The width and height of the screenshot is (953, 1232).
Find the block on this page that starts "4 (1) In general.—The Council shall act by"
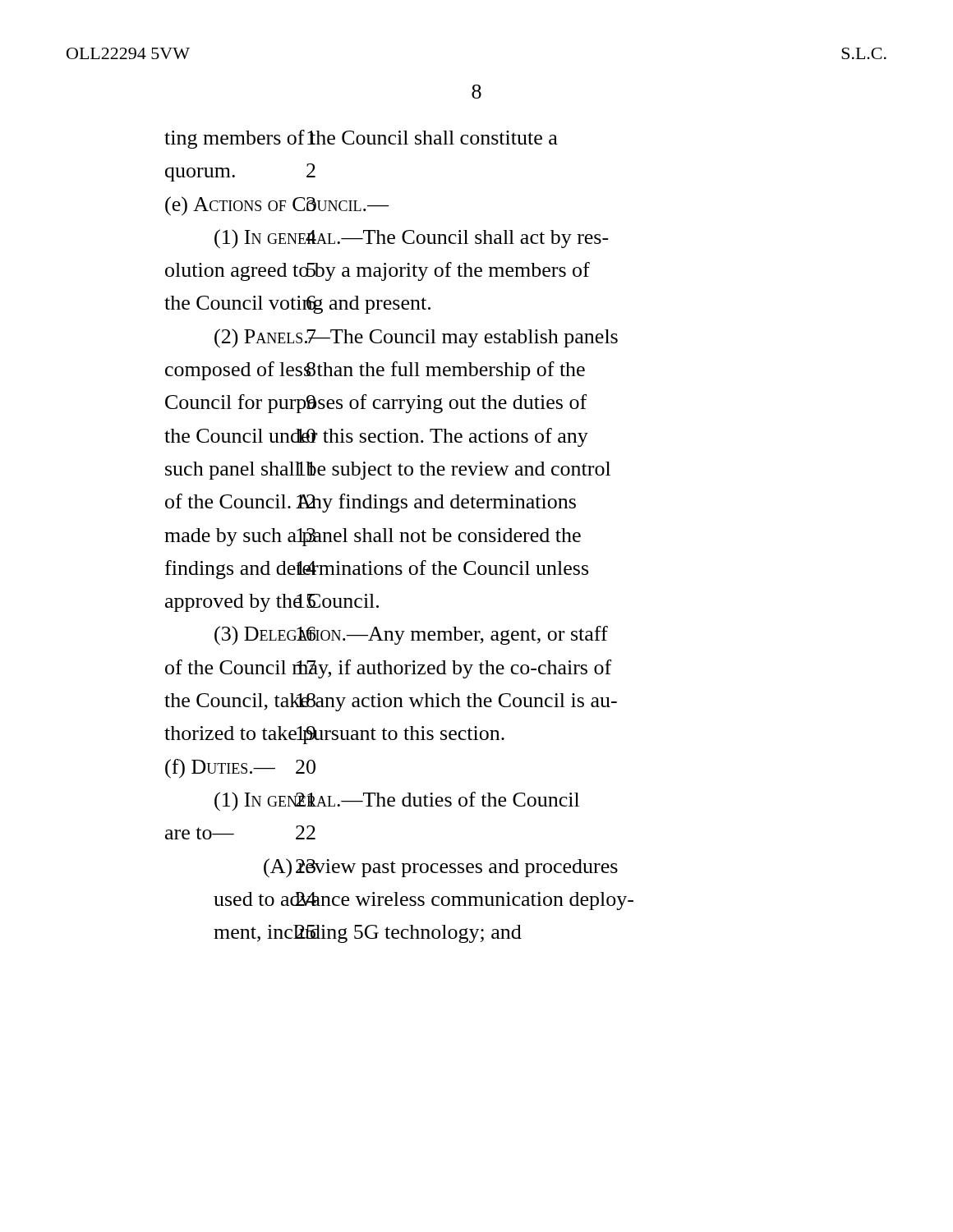513,237
